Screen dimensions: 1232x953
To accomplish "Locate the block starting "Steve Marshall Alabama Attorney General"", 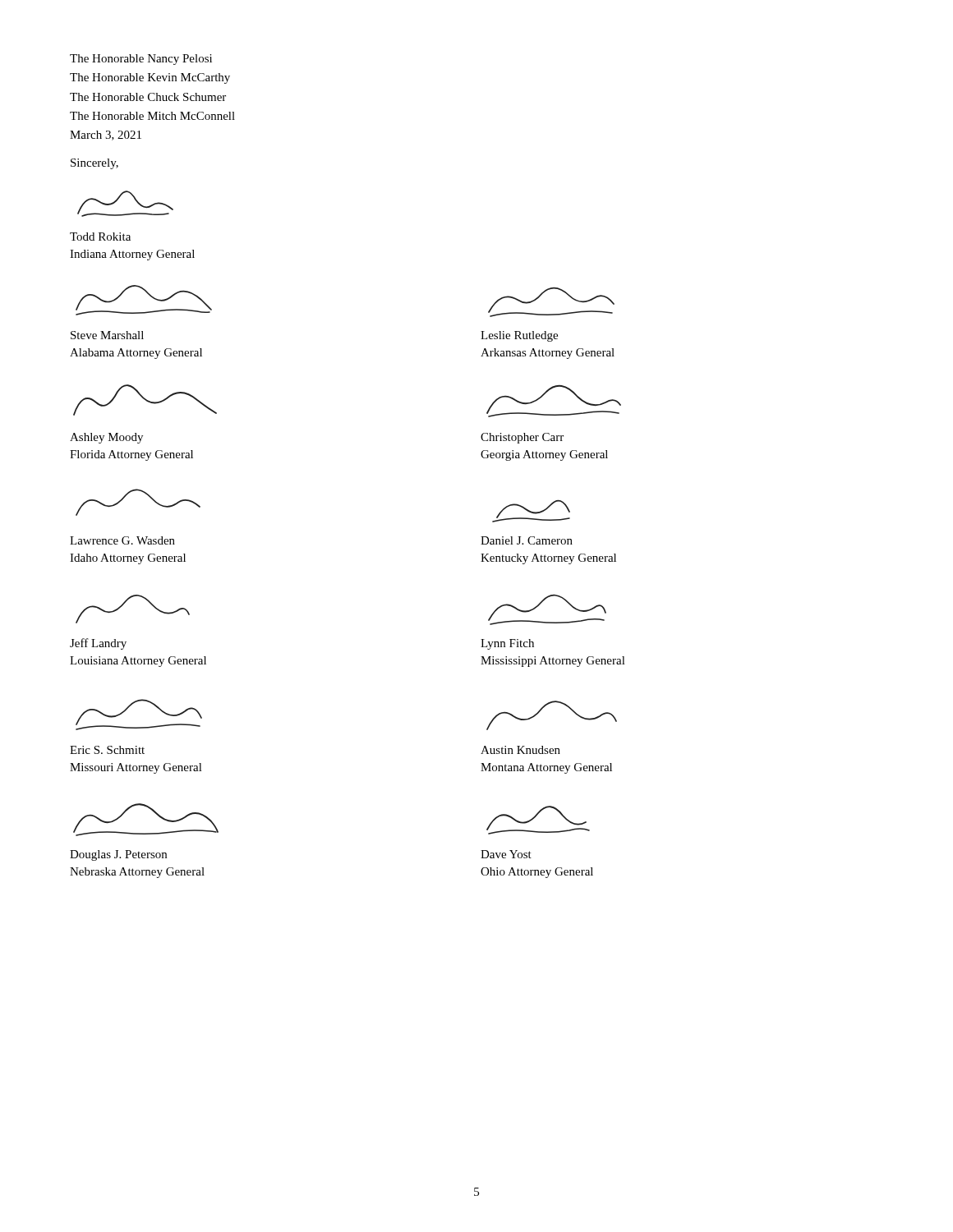I will pos(136,344).
